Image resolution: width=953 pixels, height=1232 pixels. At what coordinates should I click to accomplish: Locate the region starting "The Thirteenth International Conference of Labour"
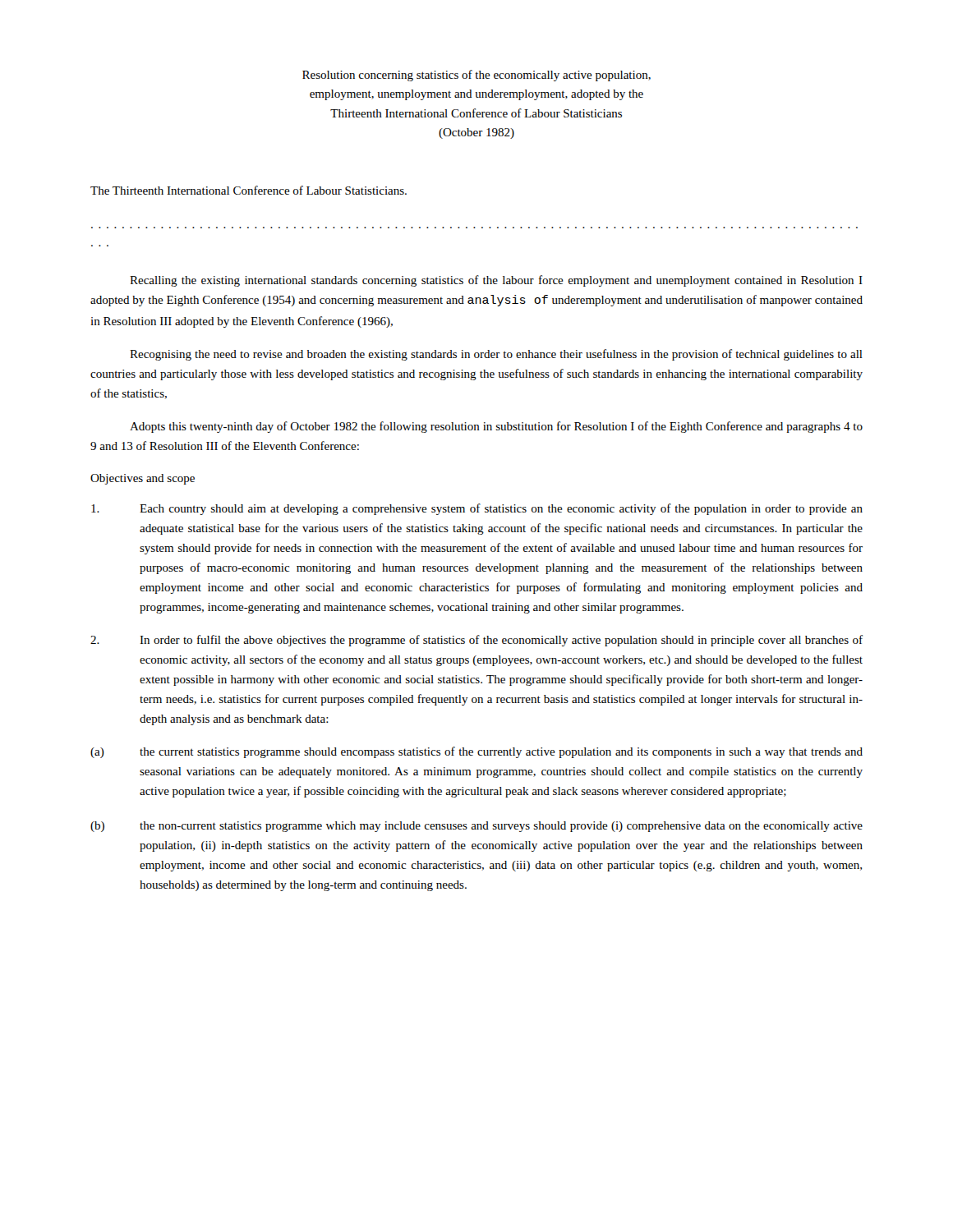coord(249,191)
